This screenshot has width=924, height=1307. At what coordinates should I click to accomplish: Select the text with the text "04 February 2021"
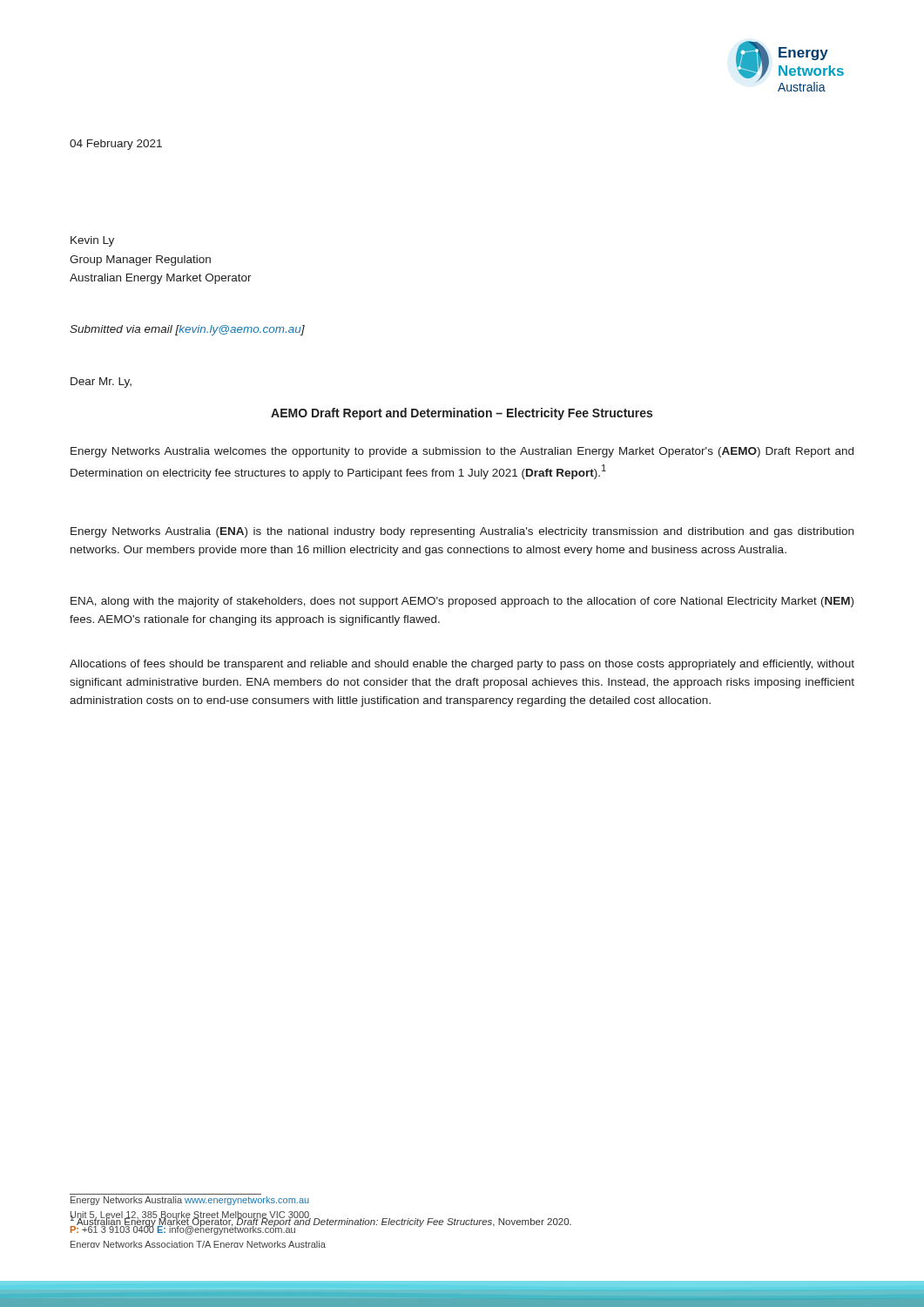click(116, 143)
